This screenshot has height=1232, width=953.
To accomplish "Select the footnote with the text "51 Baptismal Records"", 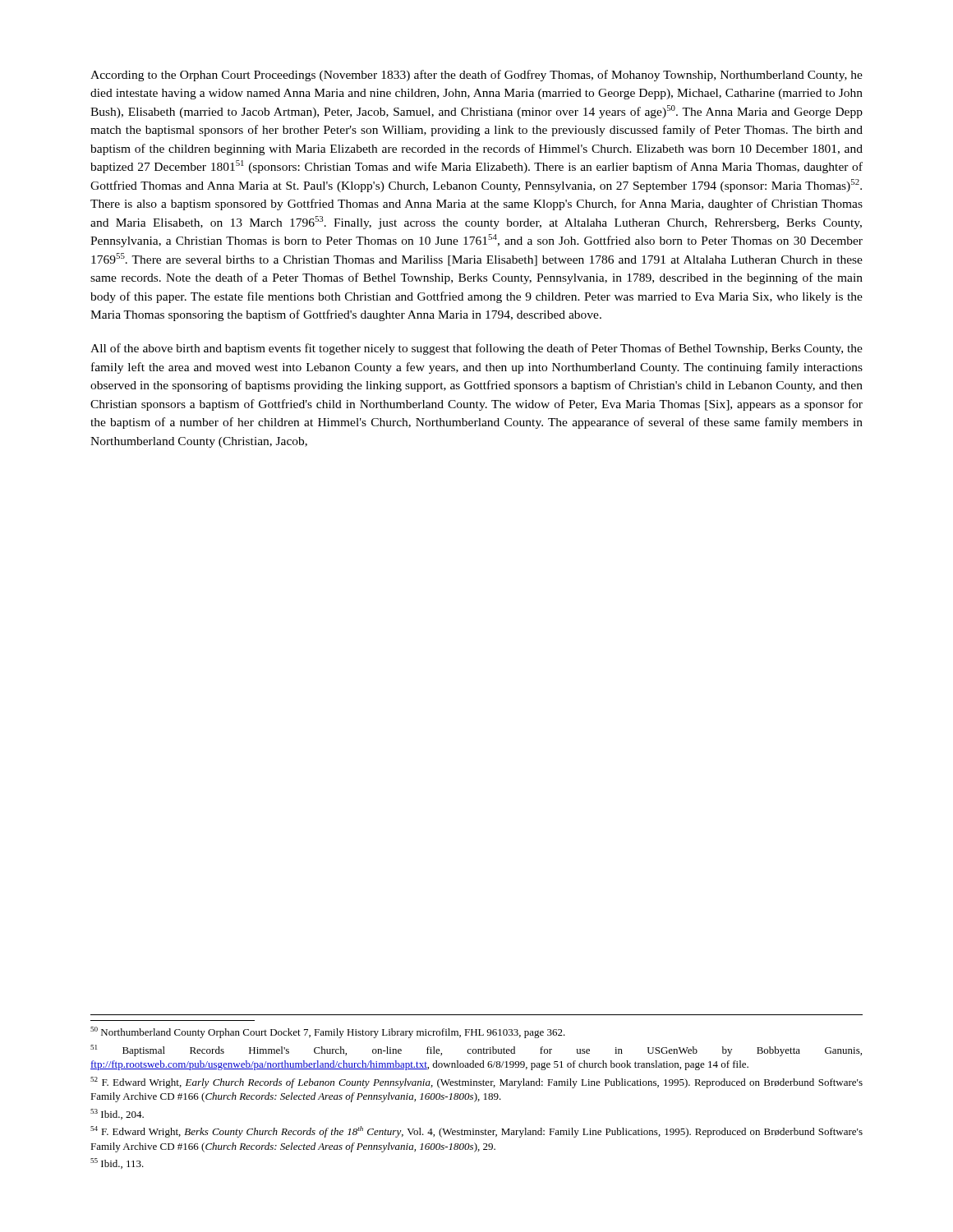I will pos(476,1057).
